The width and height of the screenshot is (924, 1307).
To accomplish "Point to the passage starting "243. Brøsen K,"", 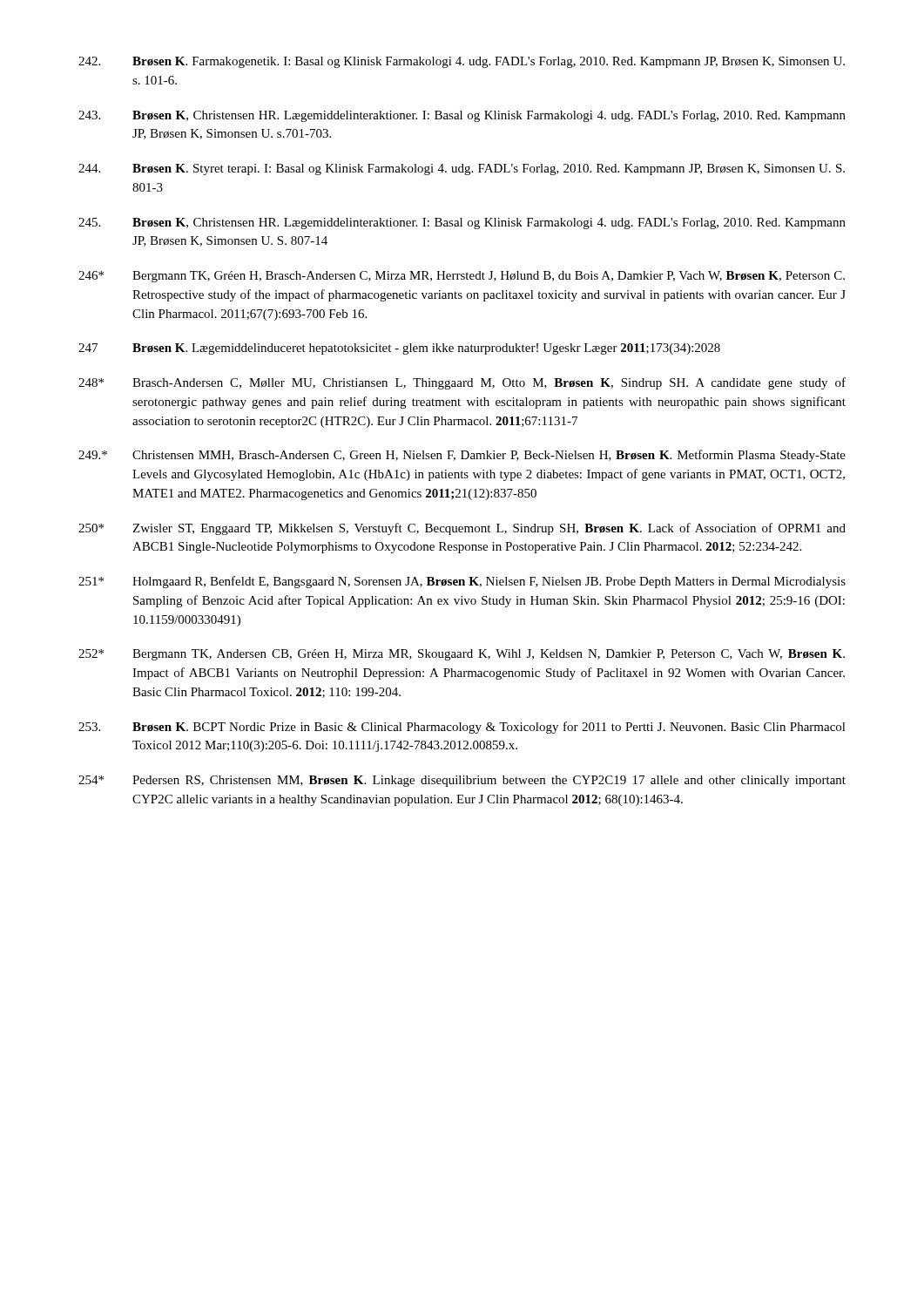I will point(462,125).
